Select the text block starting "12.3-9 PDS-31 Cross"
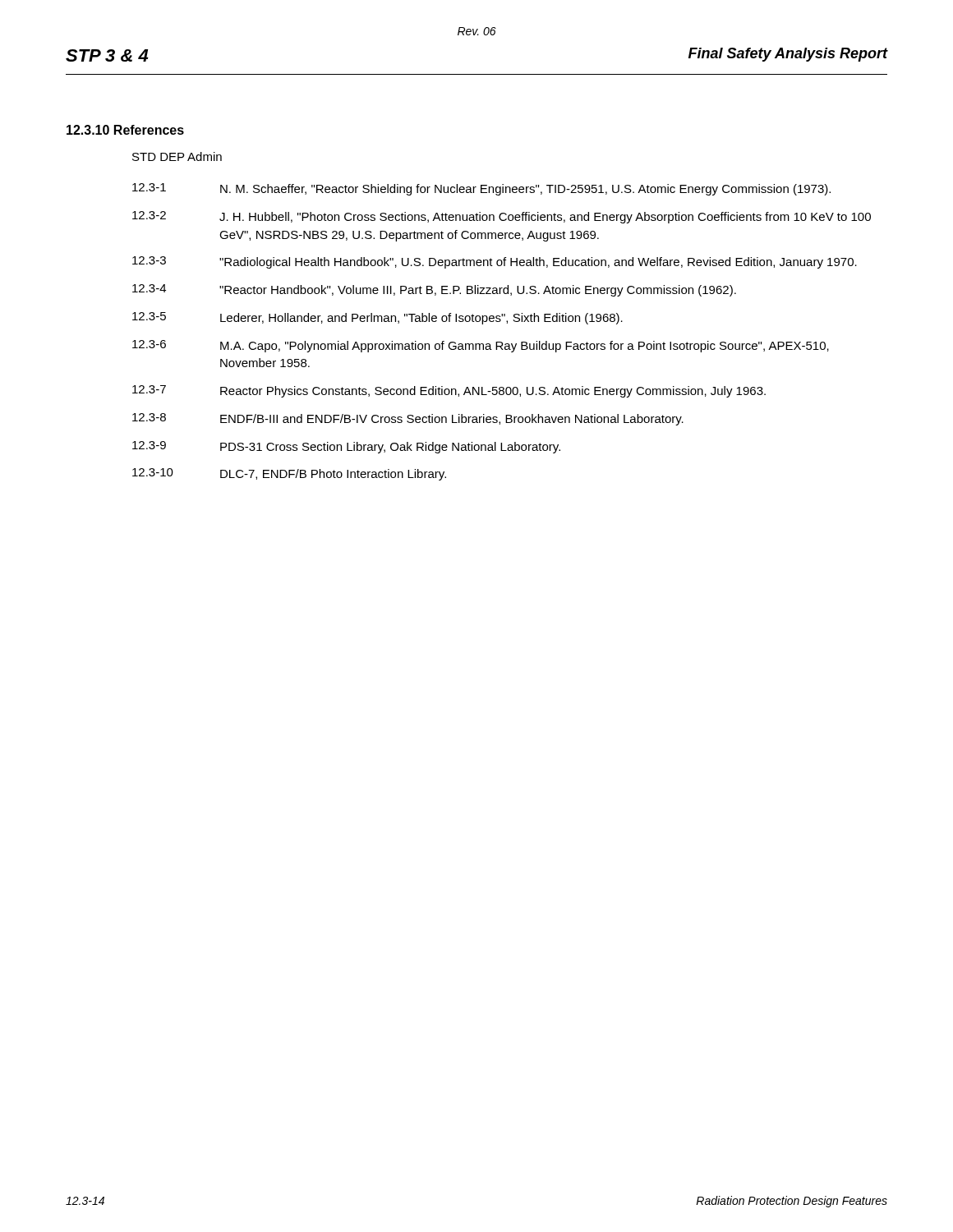This screenshot has width=953, height=1232. click(476, 451)
